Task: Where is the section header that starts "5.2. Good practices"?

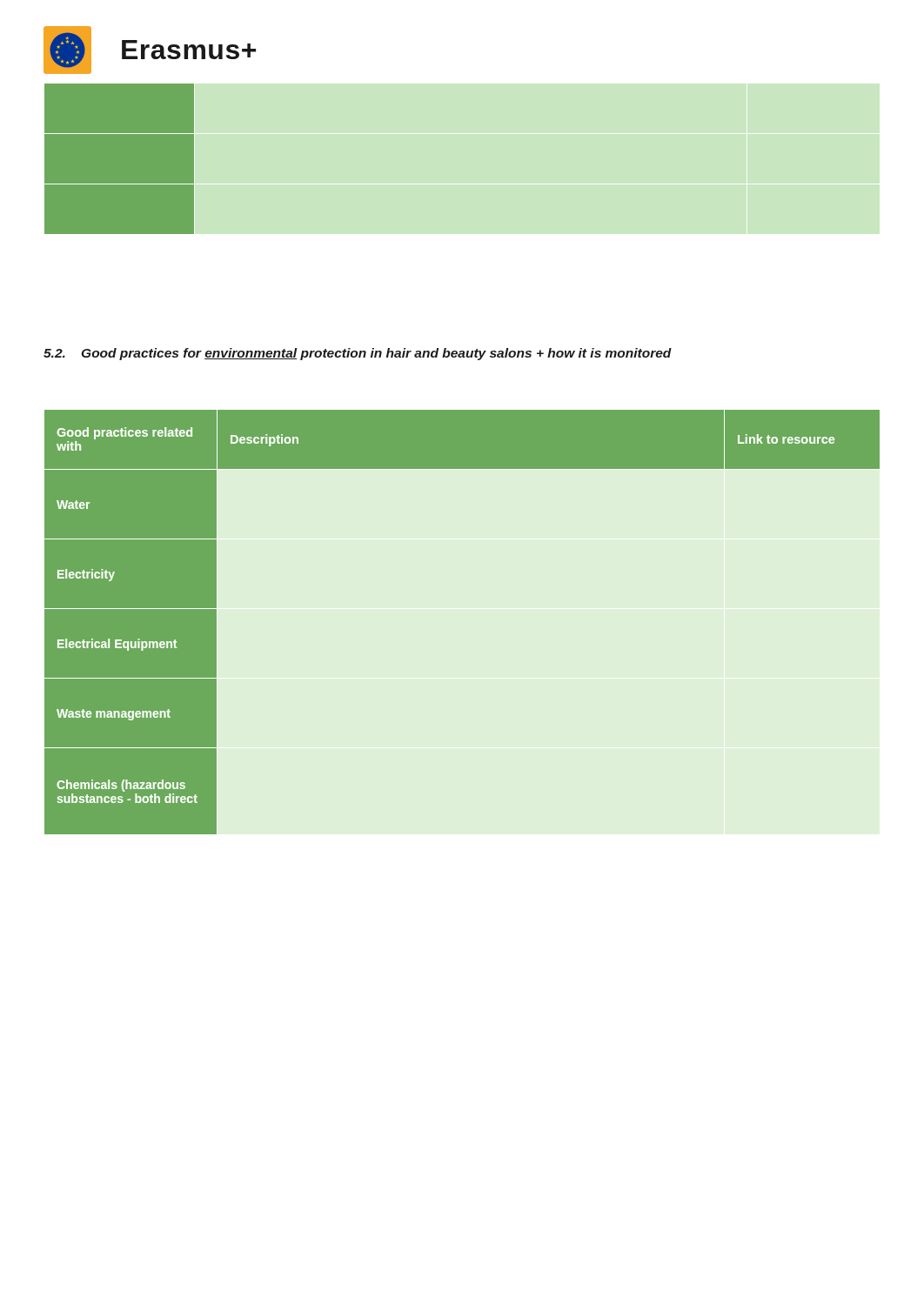Action: point(462,353)
